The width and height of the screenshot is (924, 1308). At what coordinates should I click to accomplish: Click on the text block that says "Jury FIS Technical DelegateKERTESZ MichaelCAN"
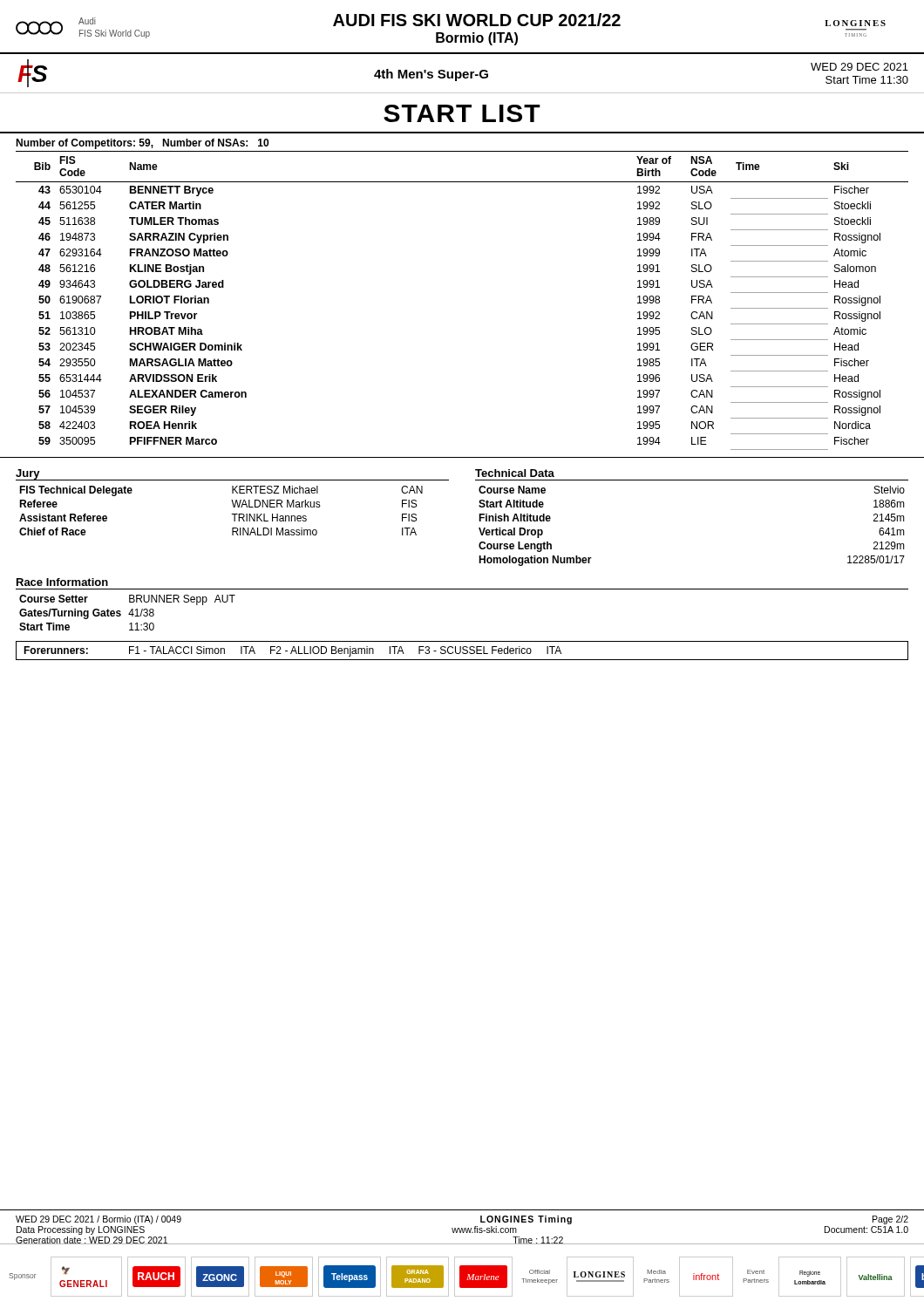(232, 502)
